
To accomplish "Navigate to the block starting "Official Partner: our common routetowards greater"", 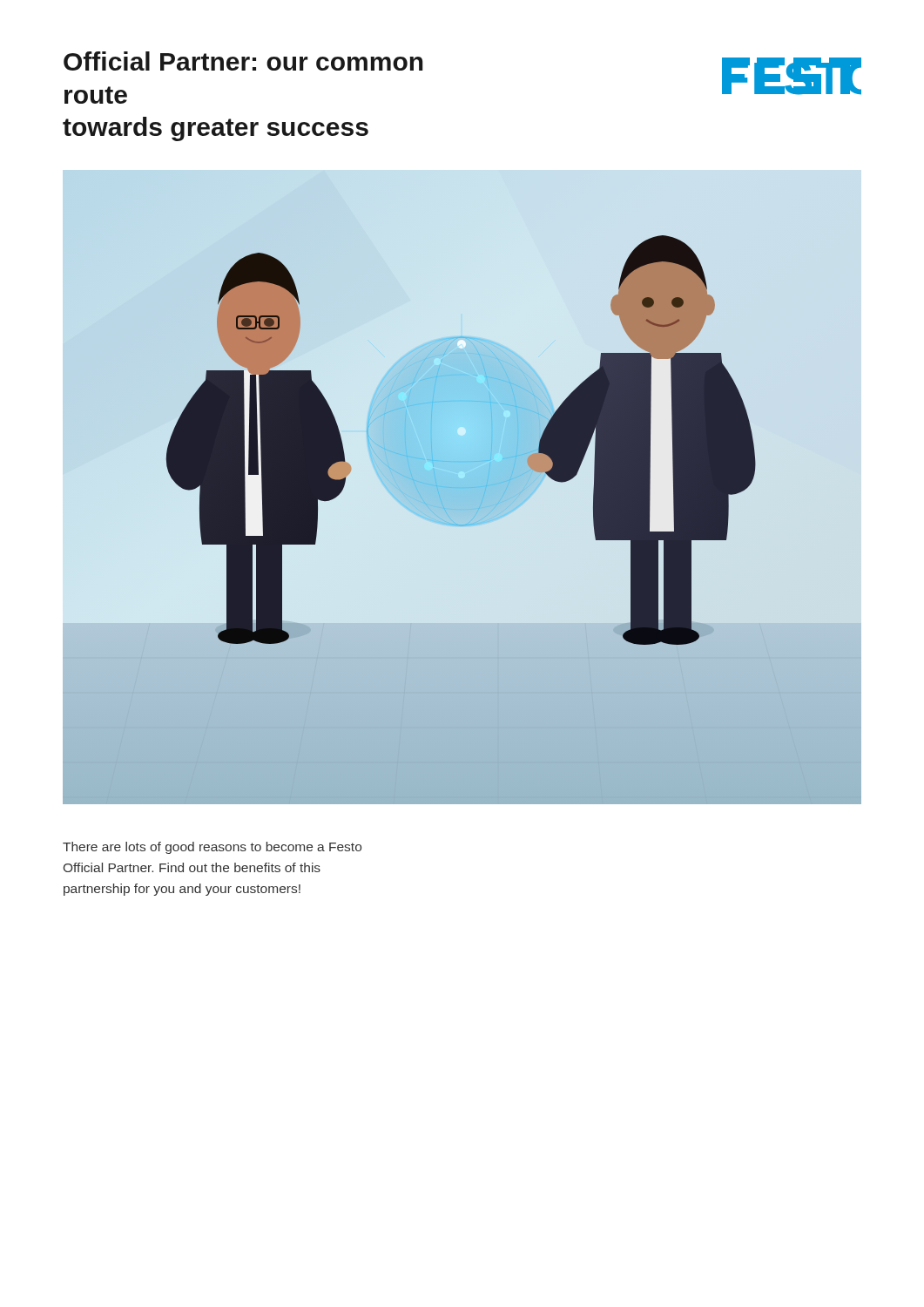I will [x=243, y=61].
